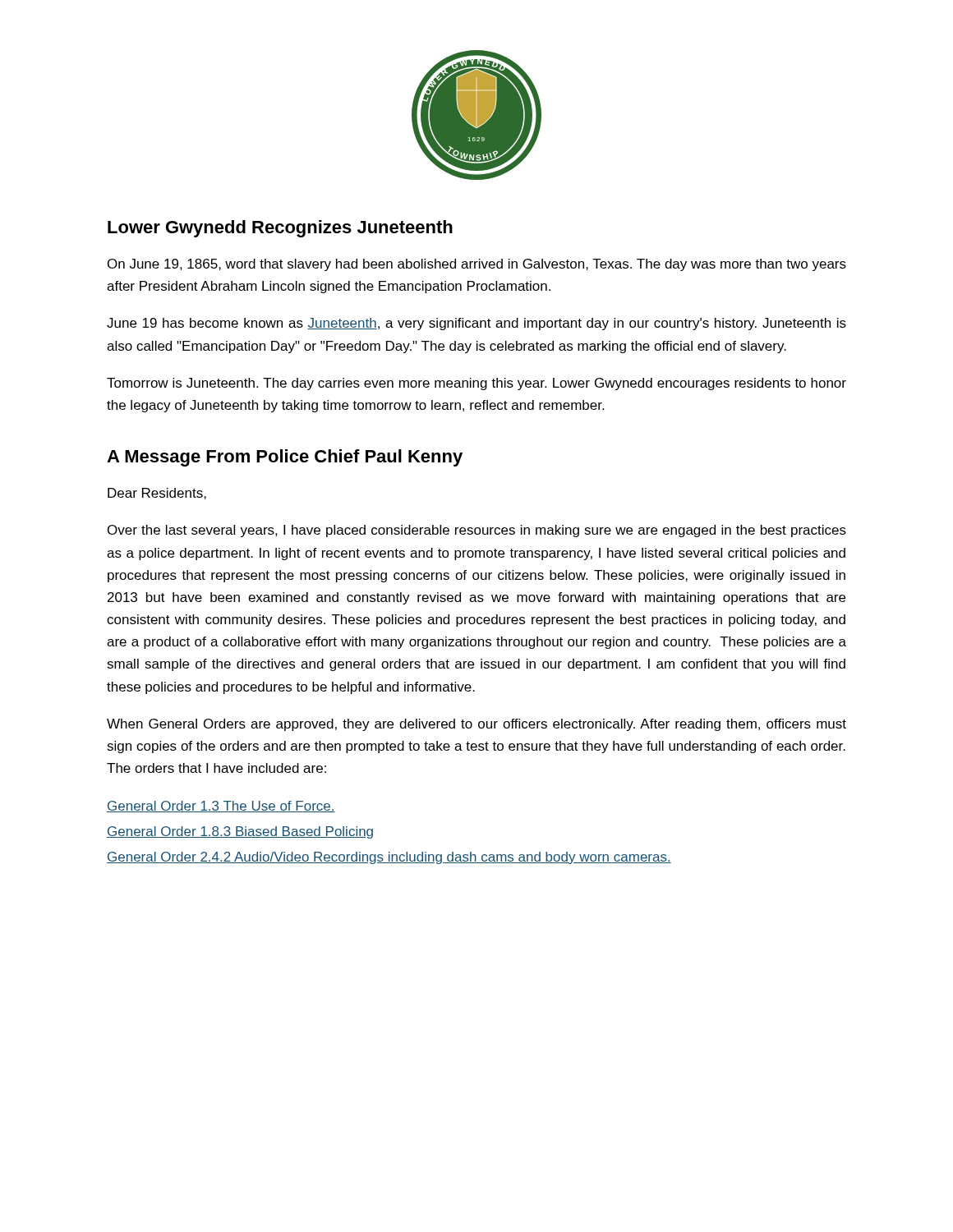Locate the block of text that opens with "When General Orders are approved, they are"
Screen dimensions: 1232x953
click(x=476, y=746)
